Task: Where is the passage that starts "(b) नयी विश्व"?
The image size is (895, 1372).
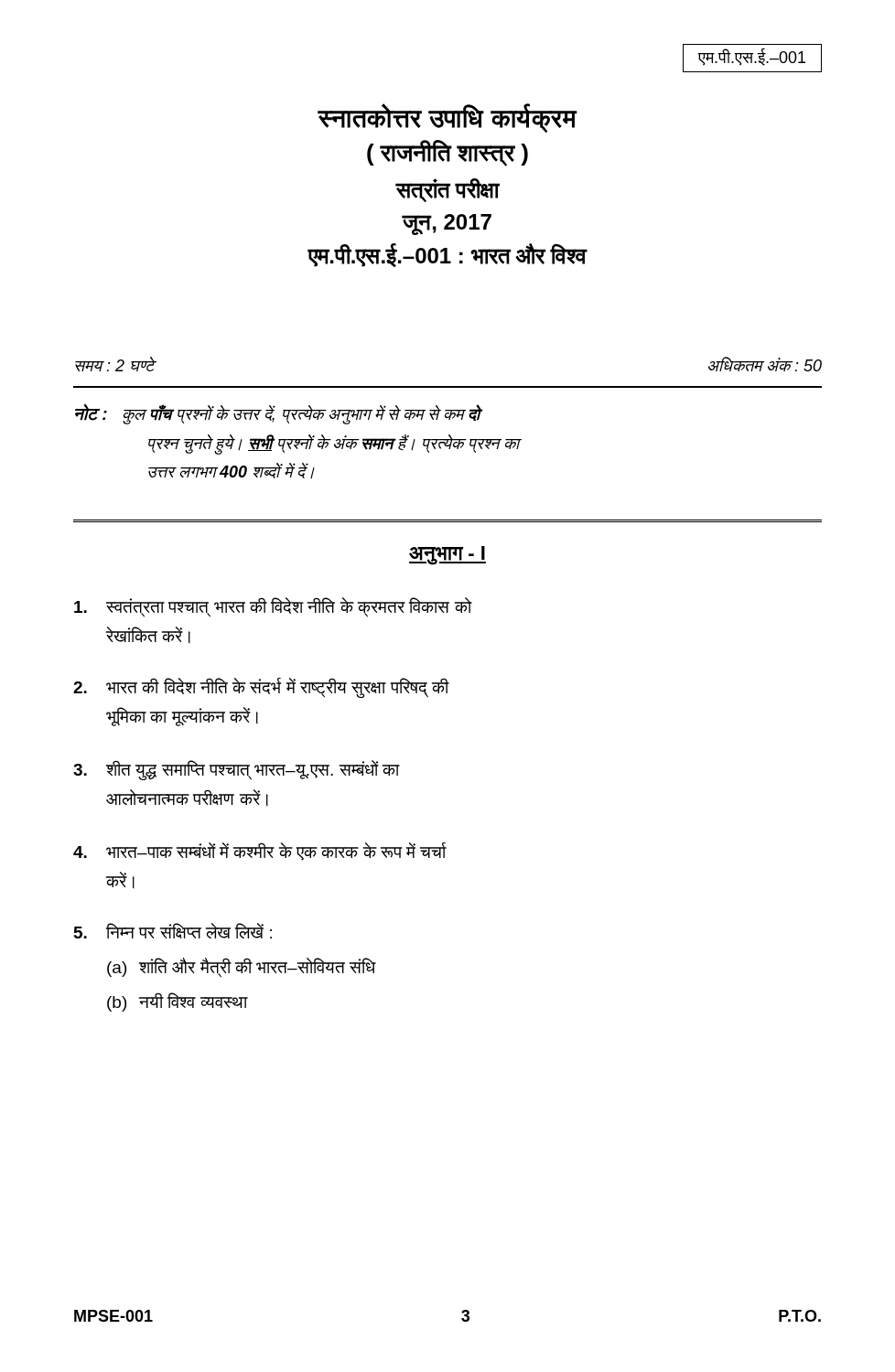Action: [x=176, y=1003]
